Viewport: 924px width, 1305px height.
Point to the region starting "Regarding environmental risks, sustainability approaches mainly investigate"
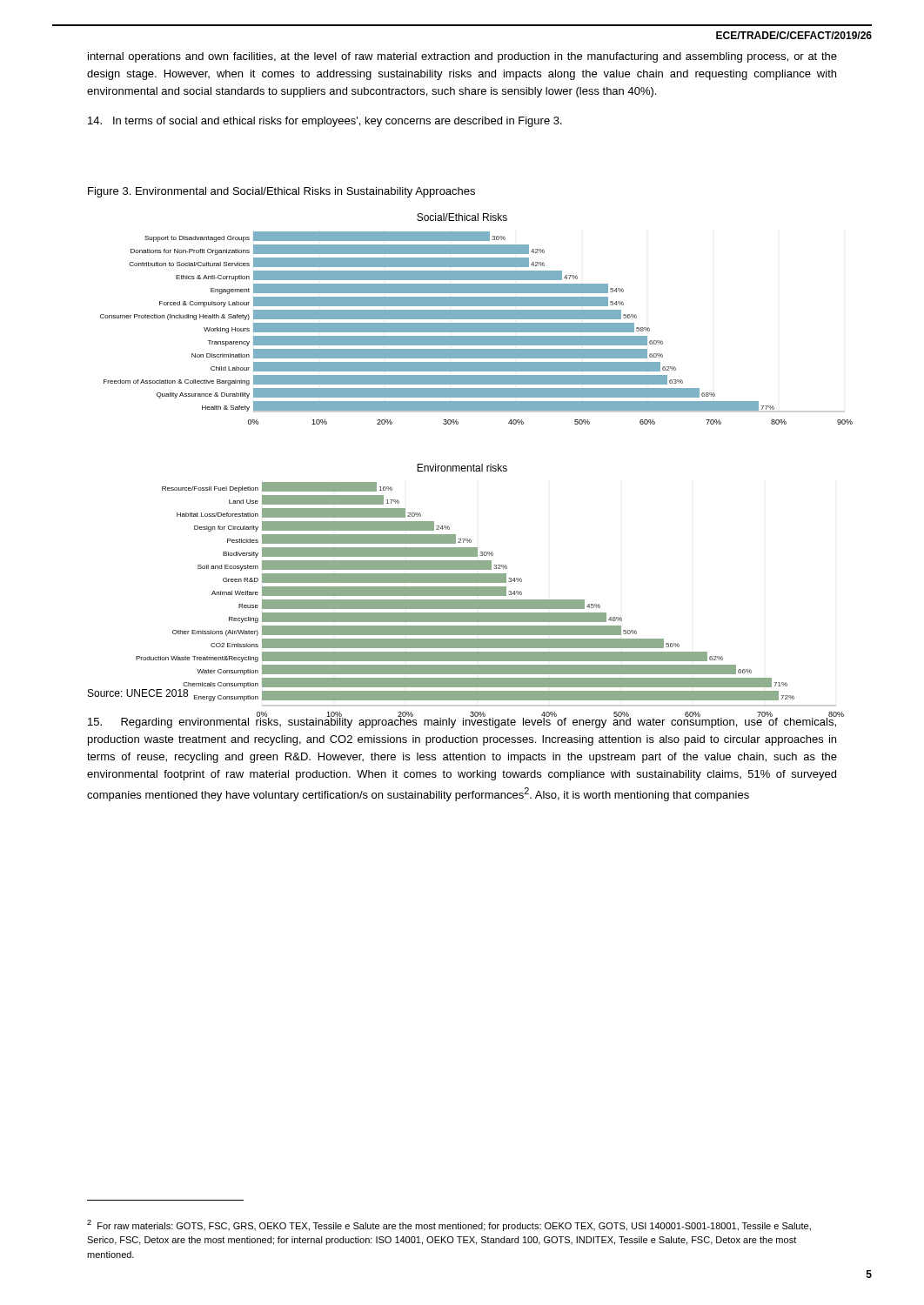pyautogui.click(x=462, y=758)
